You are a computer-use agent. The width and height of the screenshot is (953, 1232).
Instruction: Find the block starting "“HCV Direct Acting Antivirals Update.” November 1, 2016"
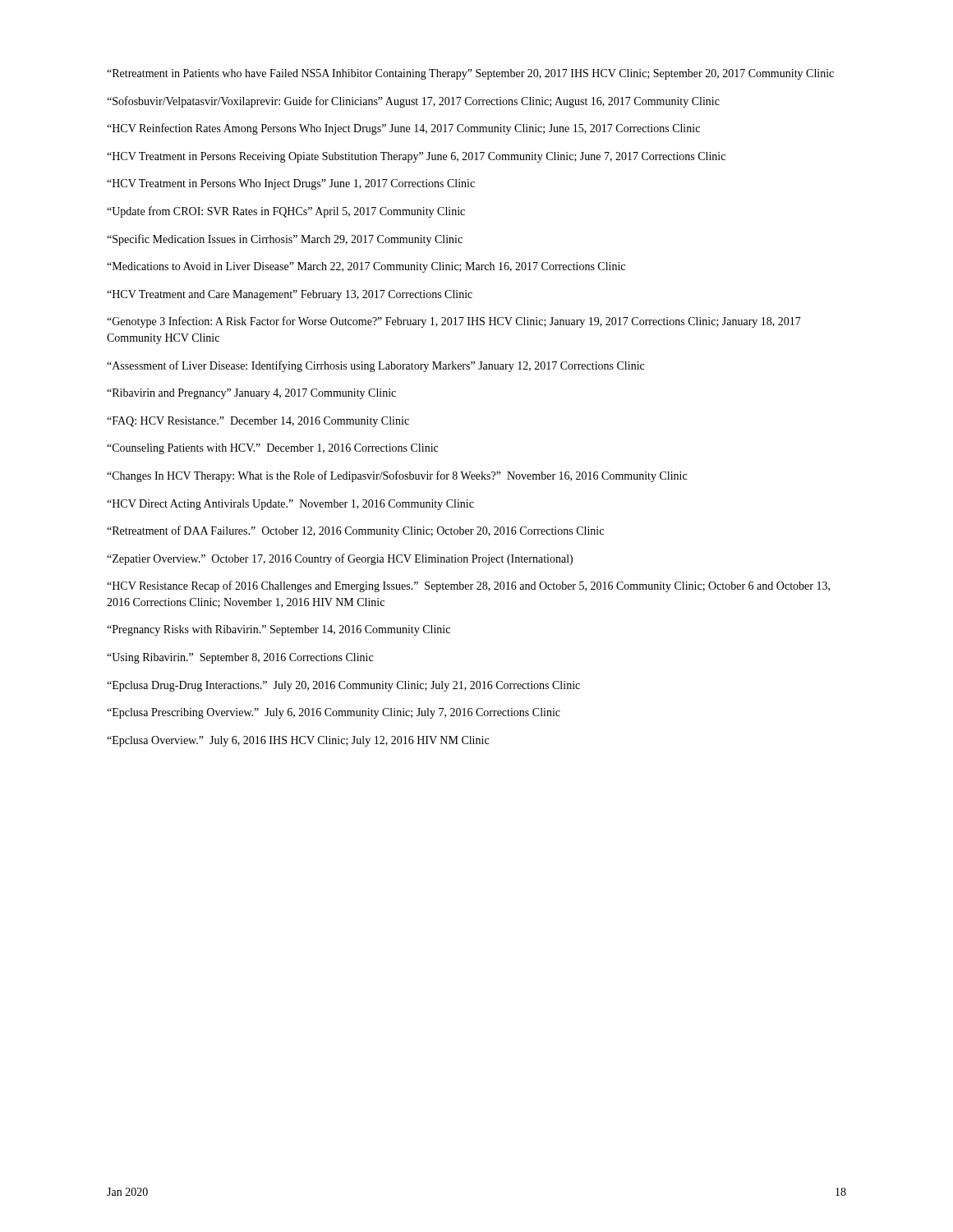[x=290, y=504]
